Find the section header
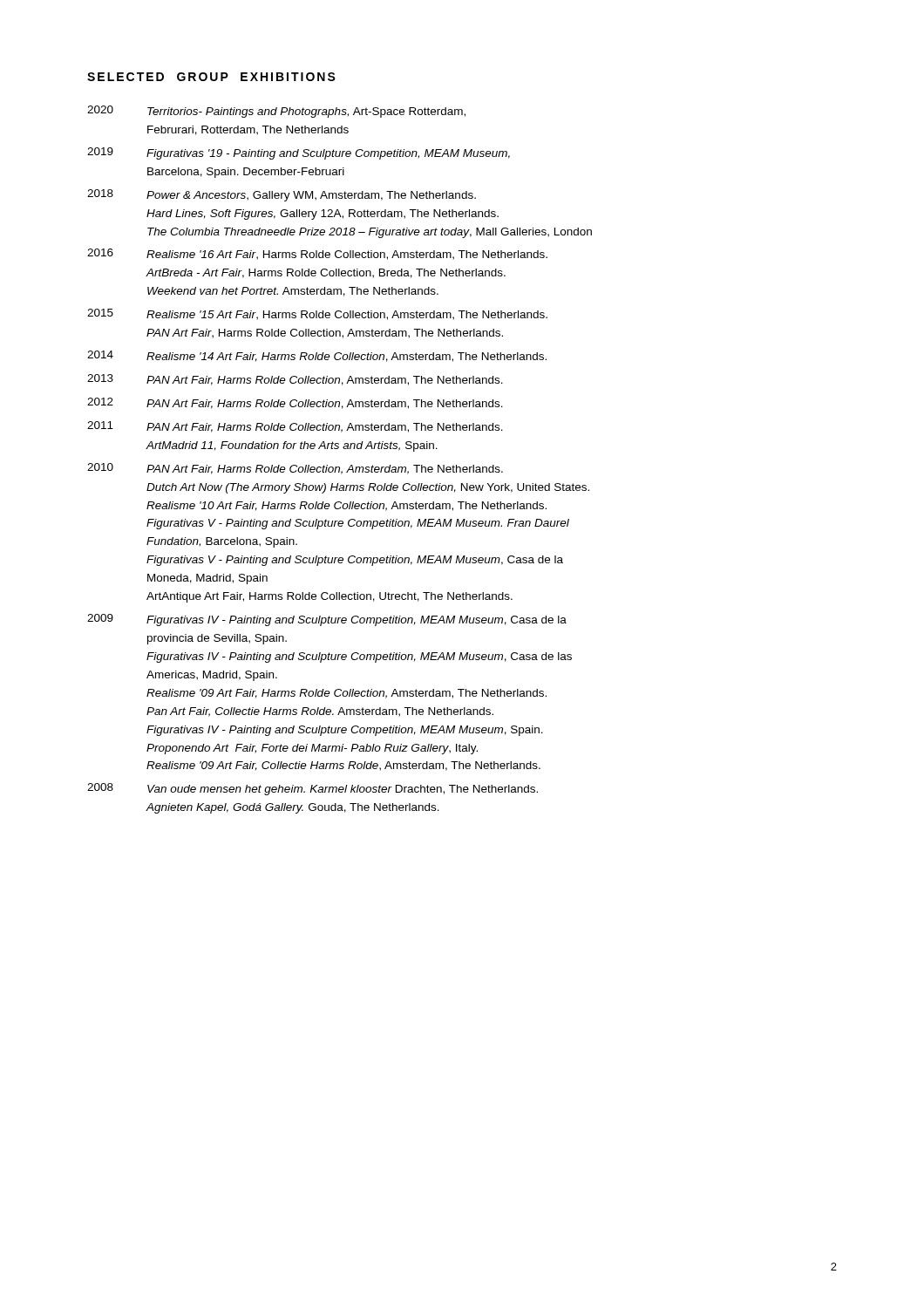Viewport: 924px width, 1308px height. 212,77
